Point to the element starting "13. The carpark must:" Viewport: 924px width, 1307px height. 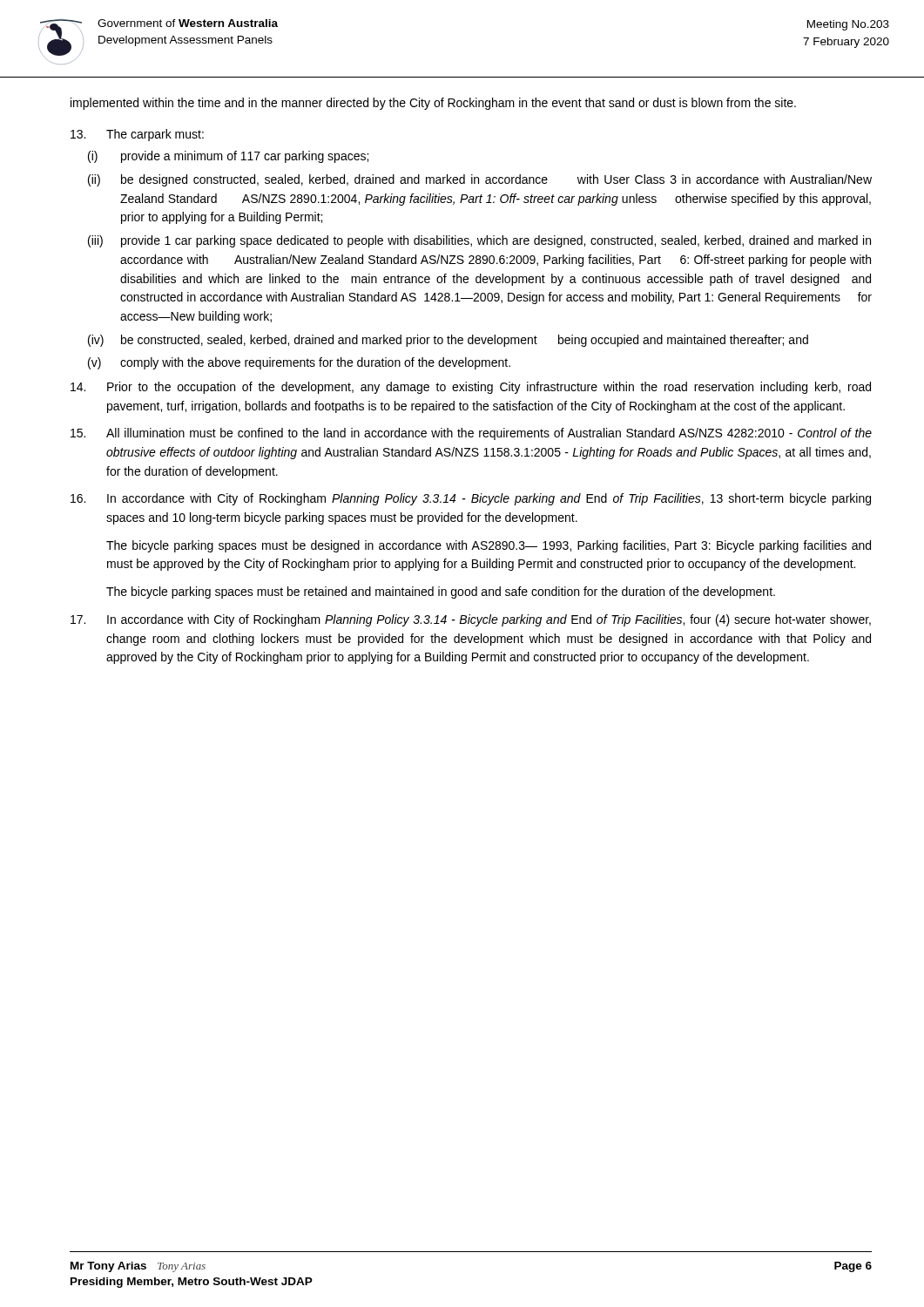coord(137,135)
